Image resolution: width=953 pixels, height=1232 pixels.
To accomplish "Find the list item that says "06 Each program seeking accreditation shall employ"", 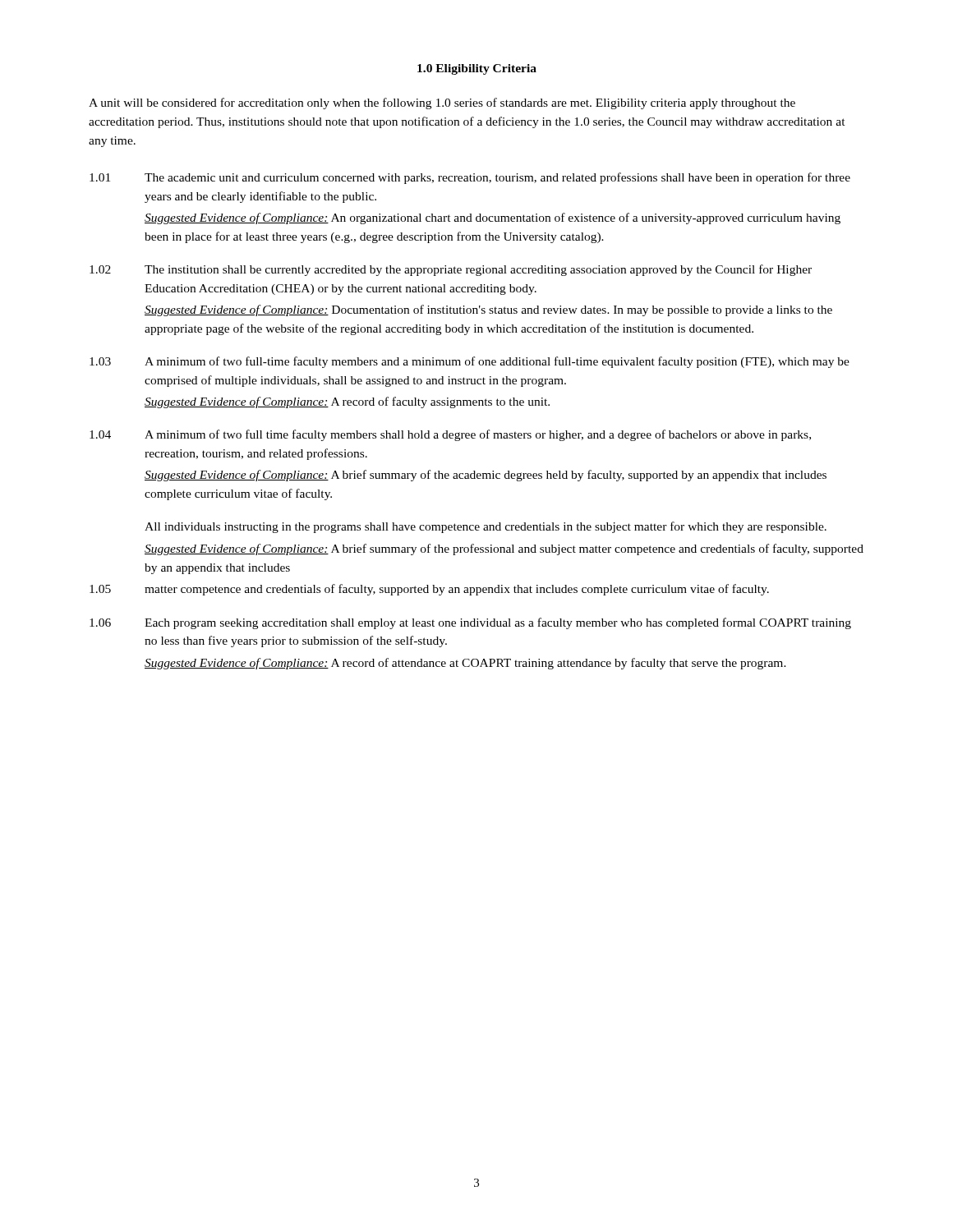I will (x=470, y=623).
